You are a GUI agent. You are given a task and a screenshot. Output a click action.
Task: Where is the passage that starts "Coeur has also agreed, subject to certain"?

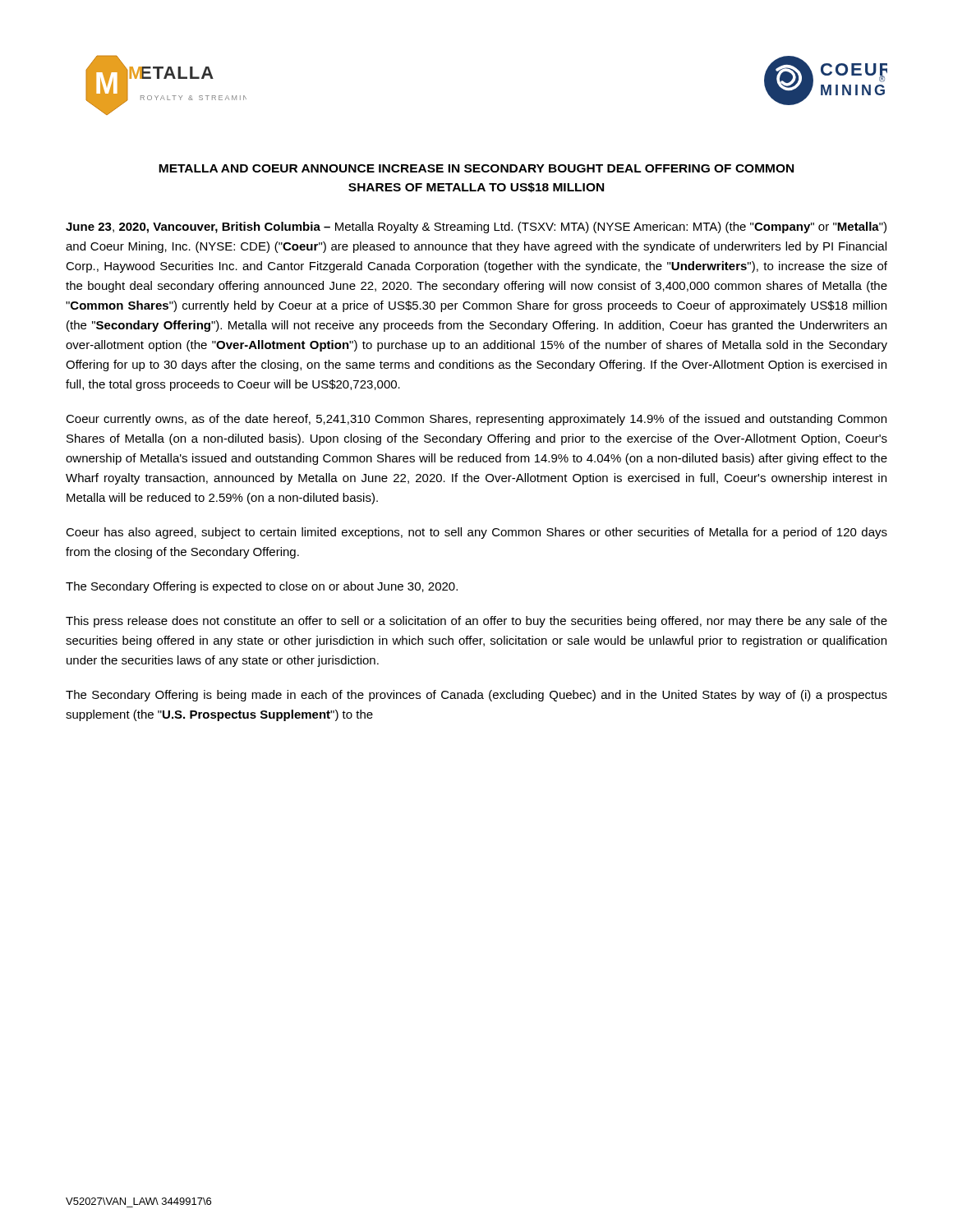pos(476,541)
